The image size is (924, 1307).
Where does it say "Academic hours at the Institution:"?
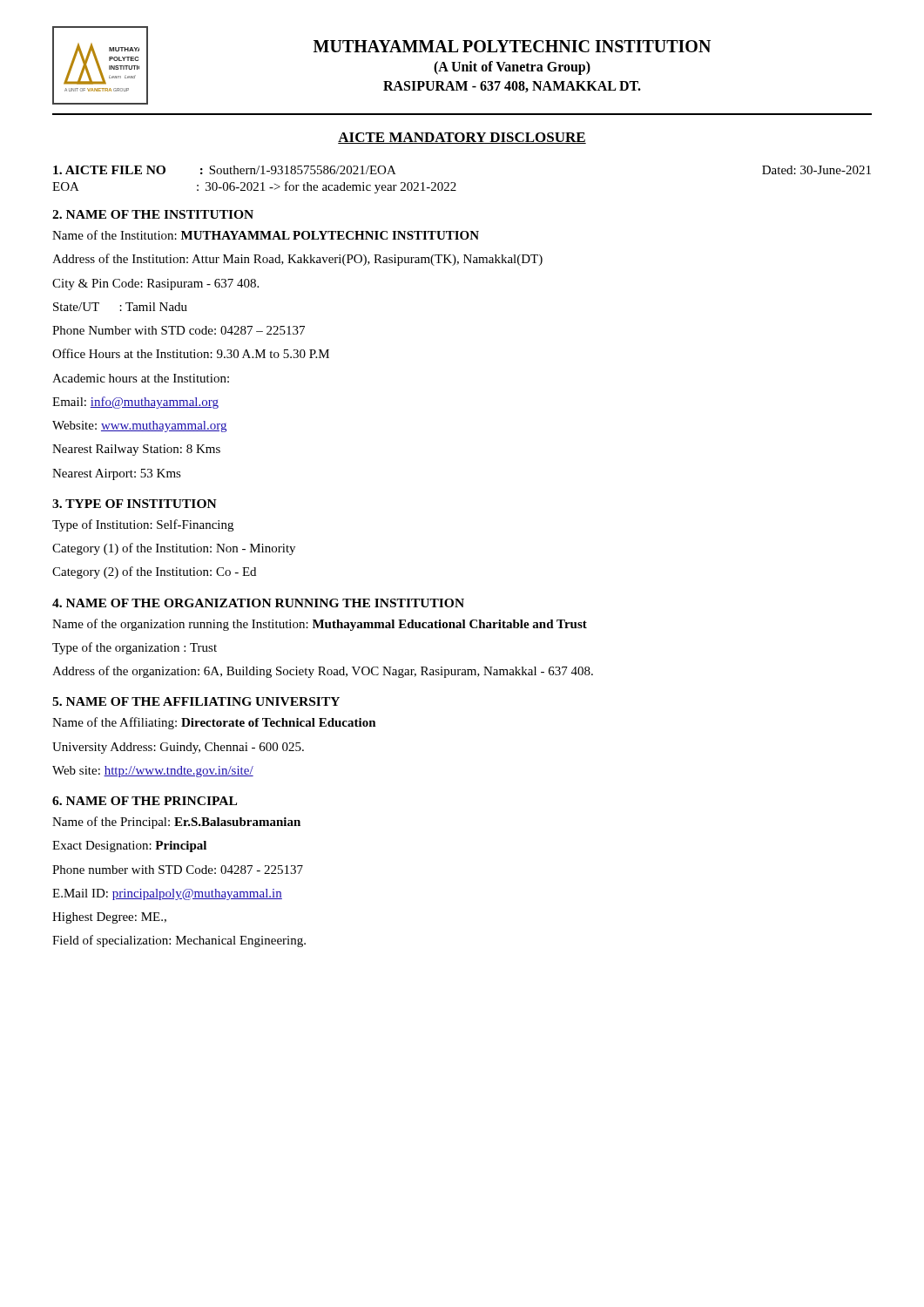[141, 378]
